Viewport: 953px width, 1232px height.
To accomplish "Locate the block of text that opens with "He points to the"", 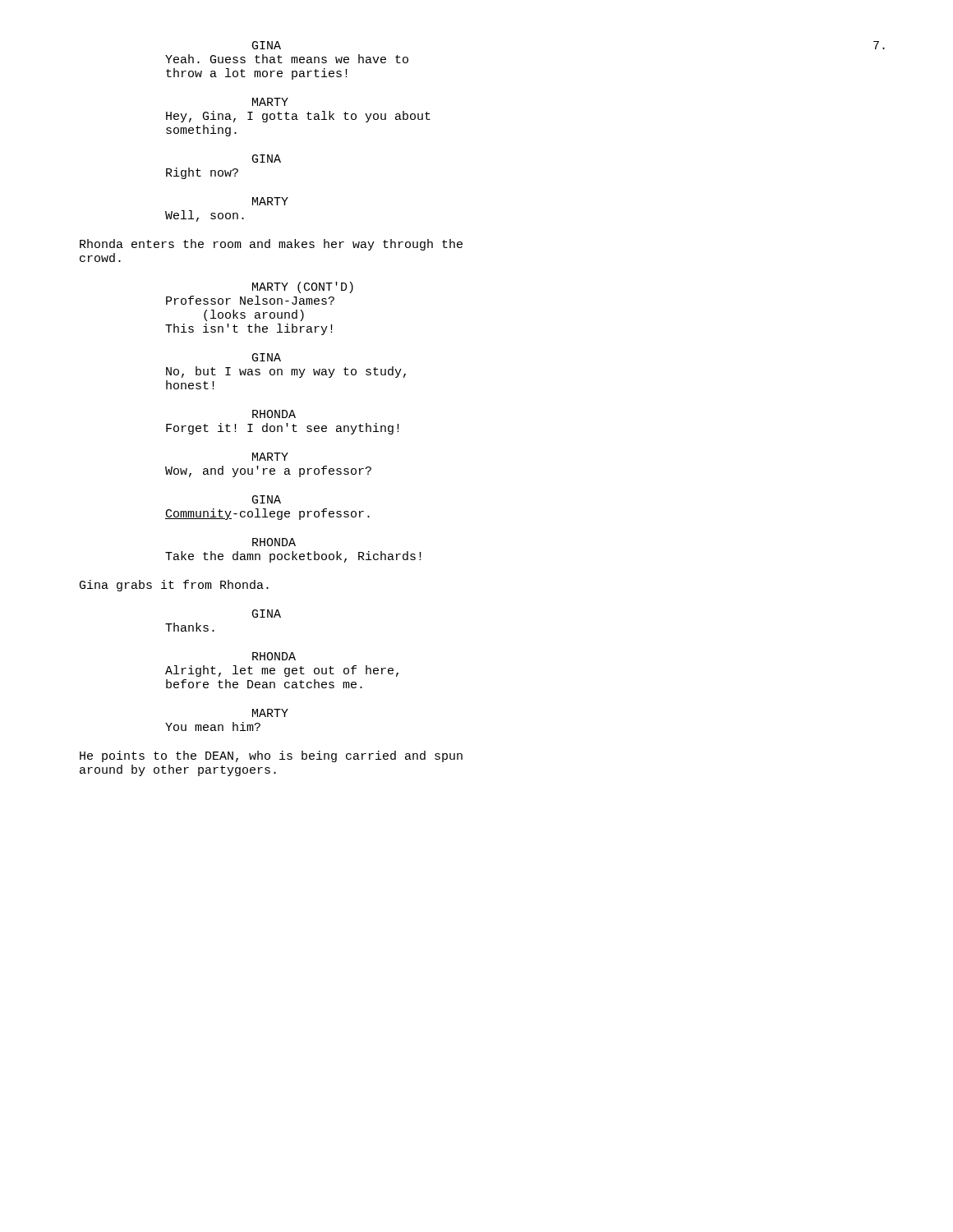I will (x=275, y=764).
